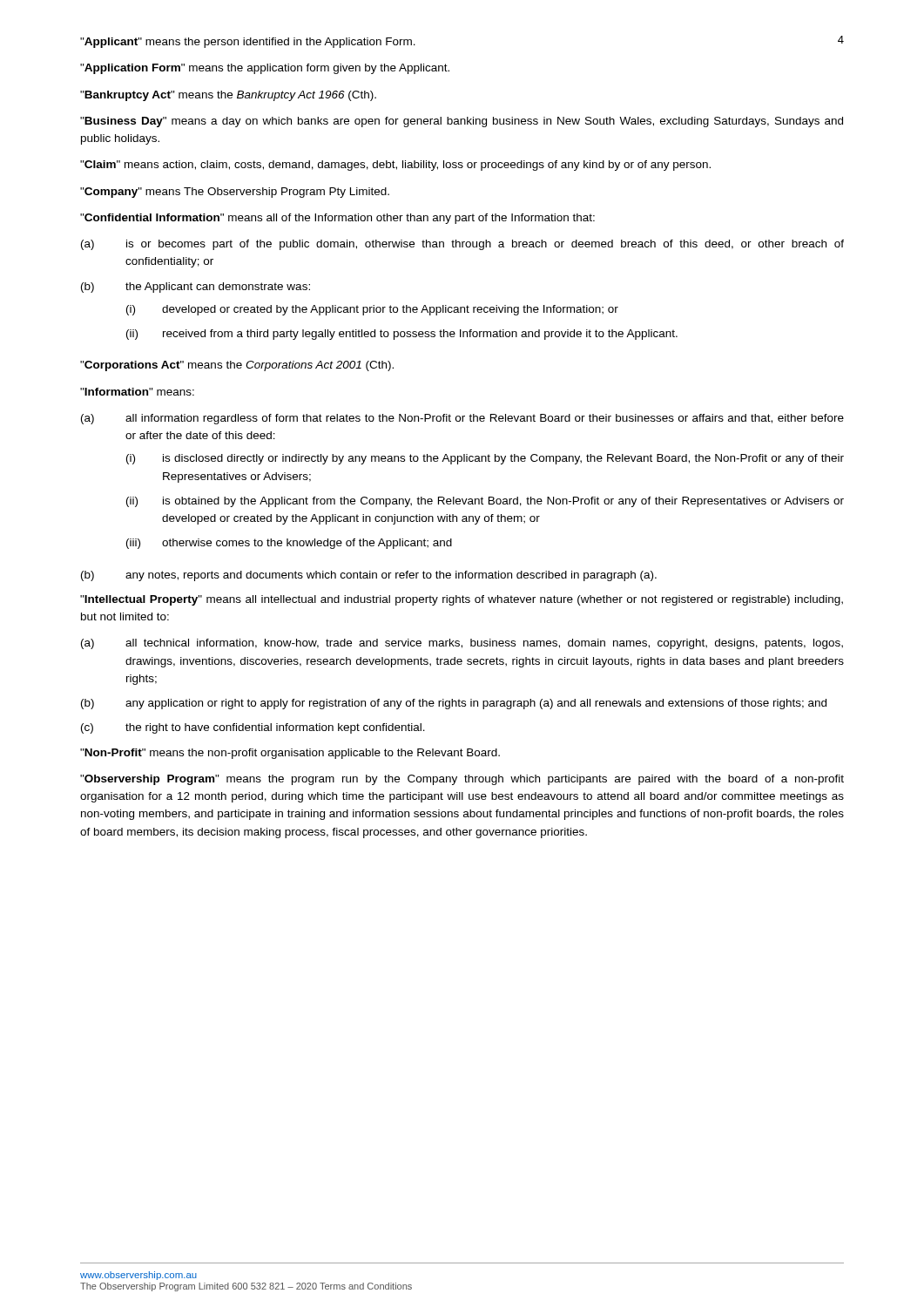Find the element starting "(b) the Applicant can demonstrate was:"
Viewport: 924px width, 1307px height.
(x=462, y=314)
